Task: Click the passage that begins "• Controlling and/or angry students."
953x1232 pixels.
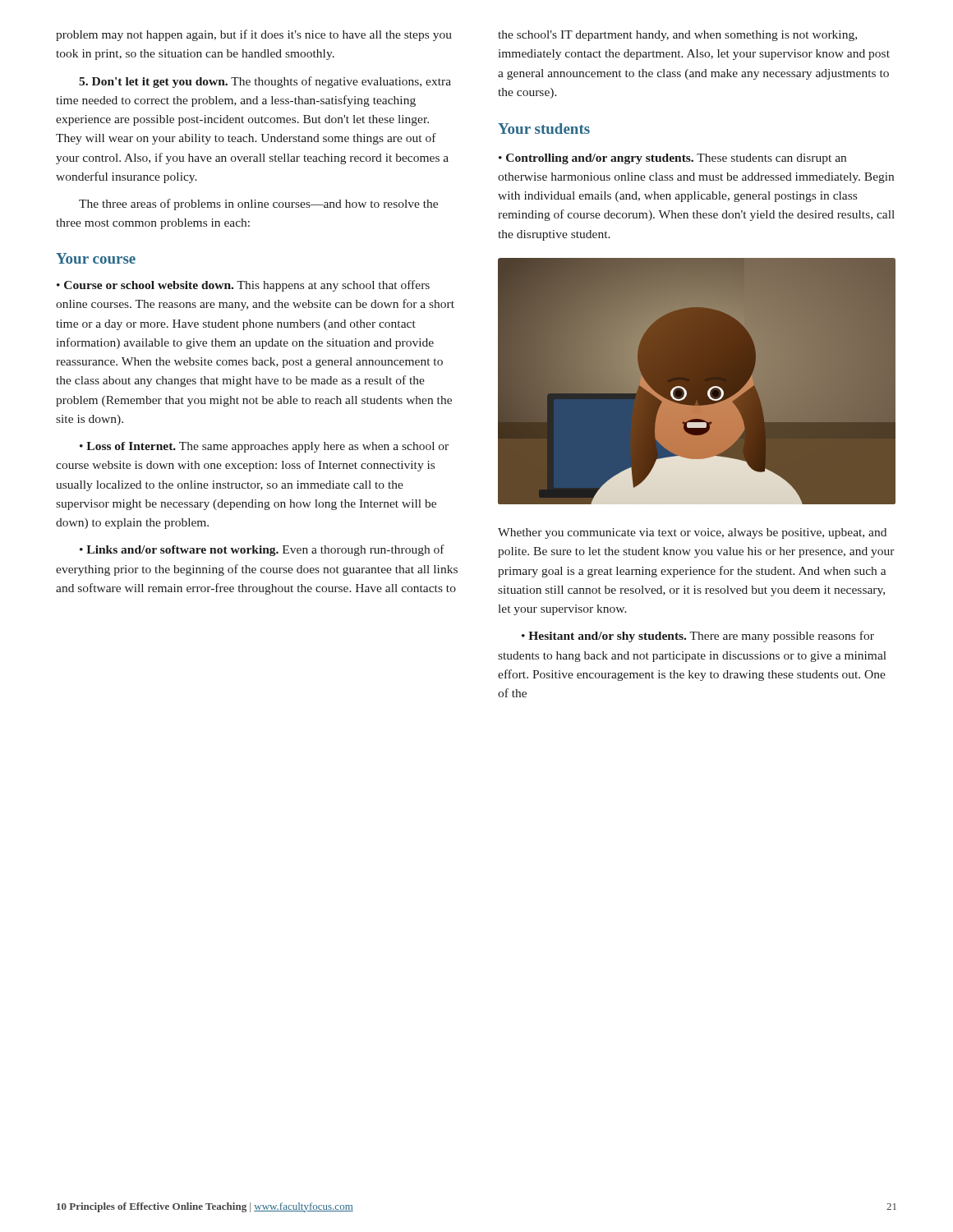Action: click(x=698, y=195)
